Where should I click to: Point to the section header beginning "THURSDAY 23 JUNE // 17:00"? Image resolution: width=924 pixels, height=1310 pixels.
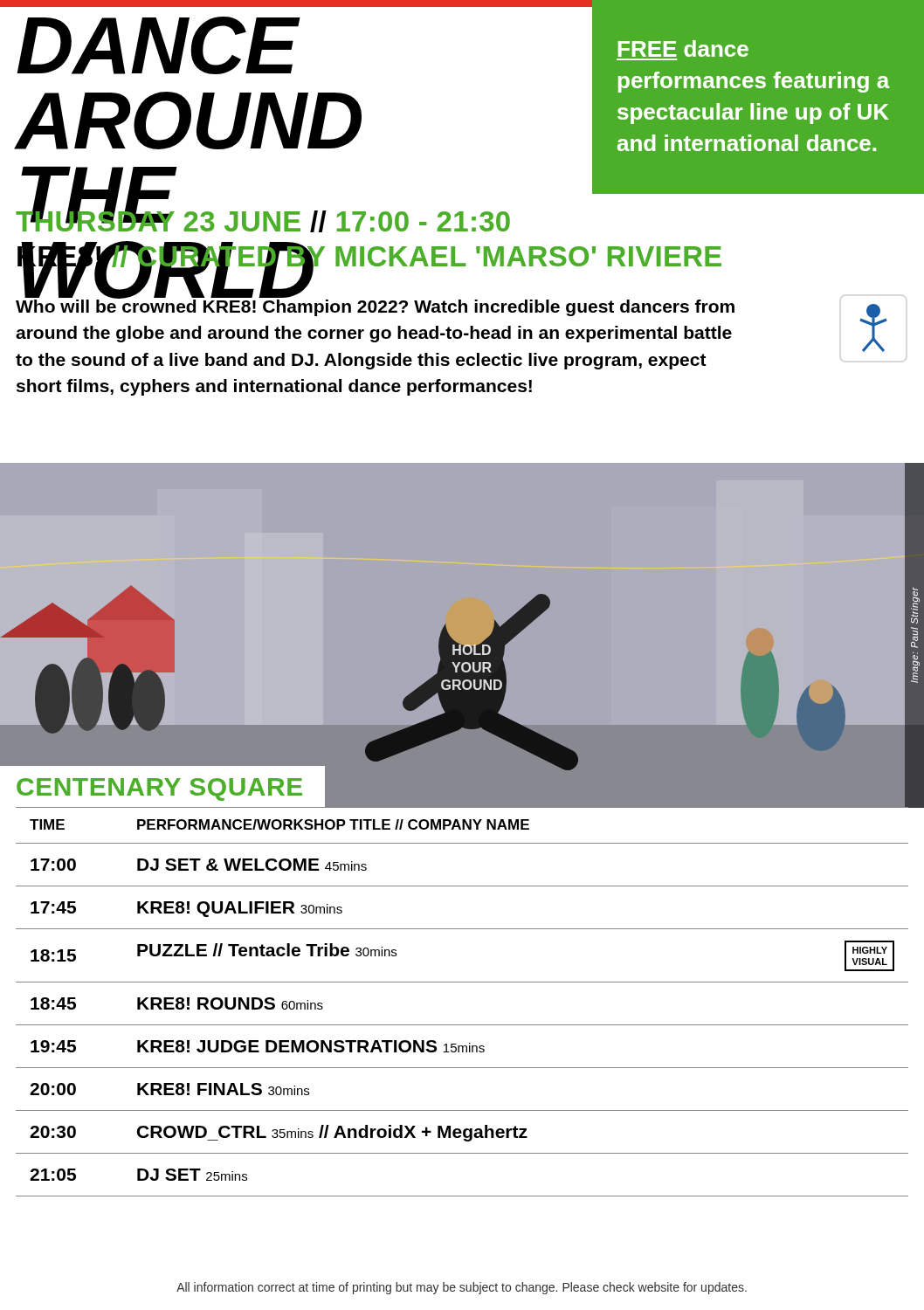tap(462, 240)
